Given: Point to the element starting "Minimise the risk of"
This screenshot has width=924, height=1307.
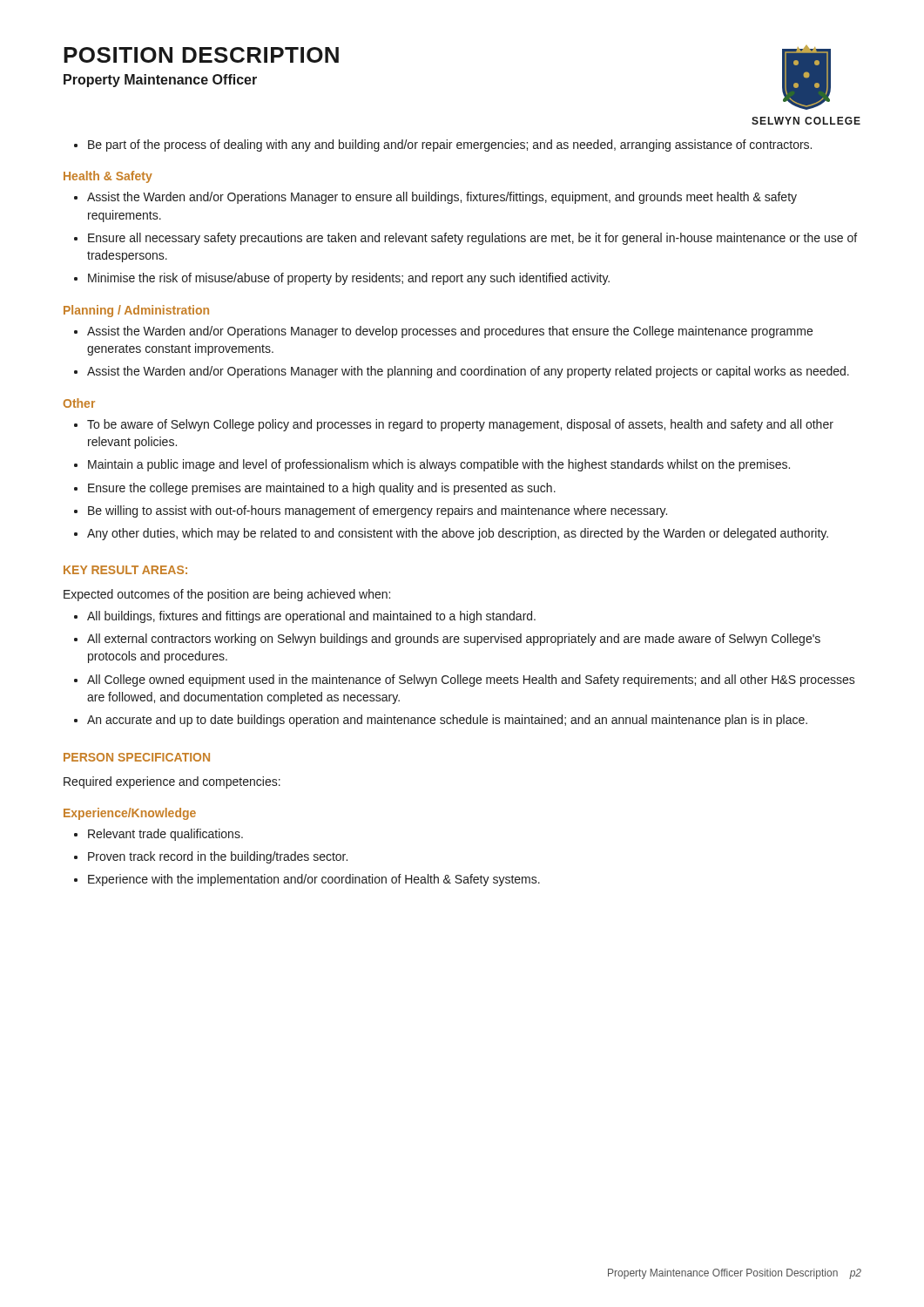Looking at the screenshot, I should coord(474,279).
